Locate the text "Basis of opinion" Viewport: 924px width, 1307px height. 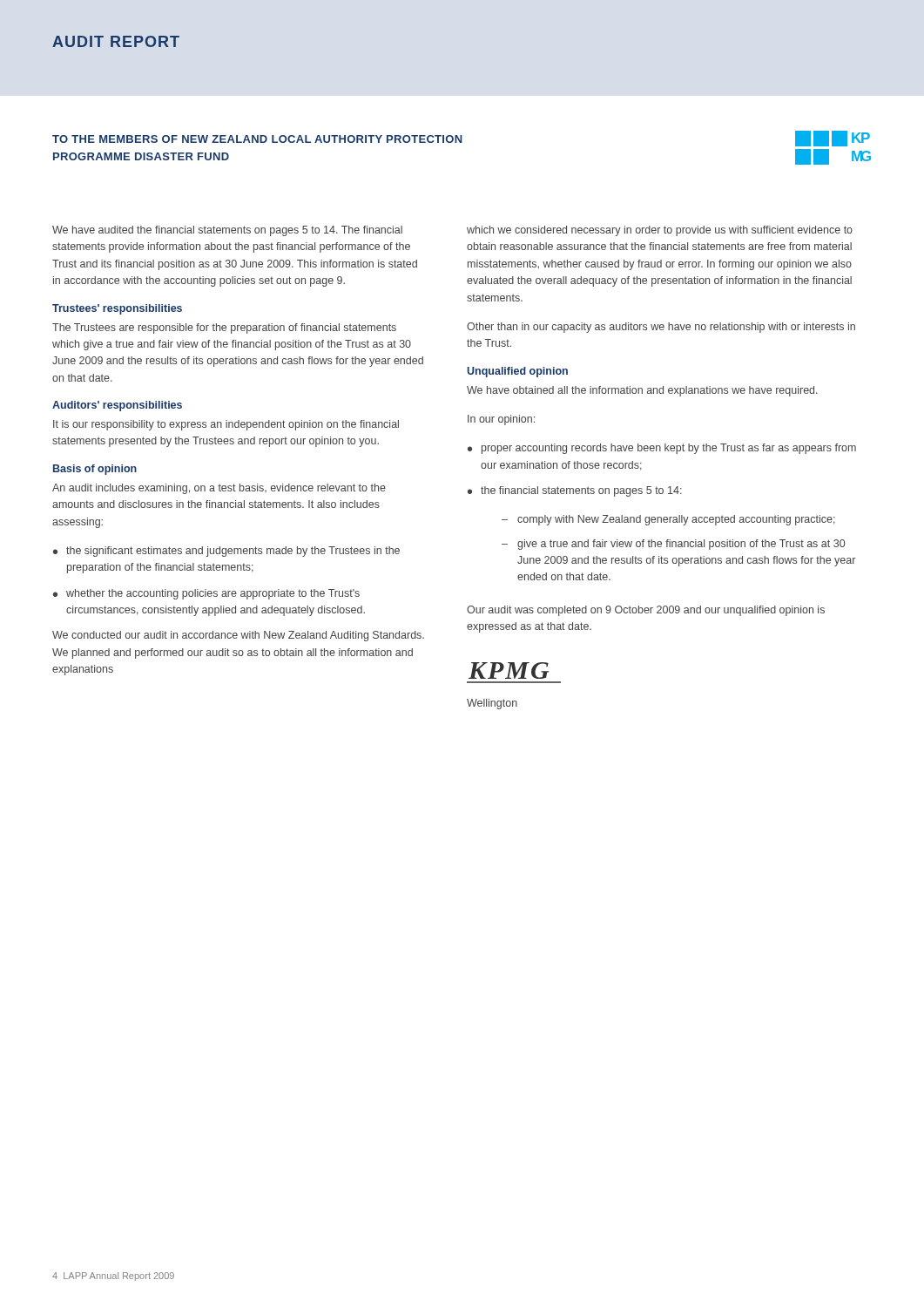pos(95,469)
